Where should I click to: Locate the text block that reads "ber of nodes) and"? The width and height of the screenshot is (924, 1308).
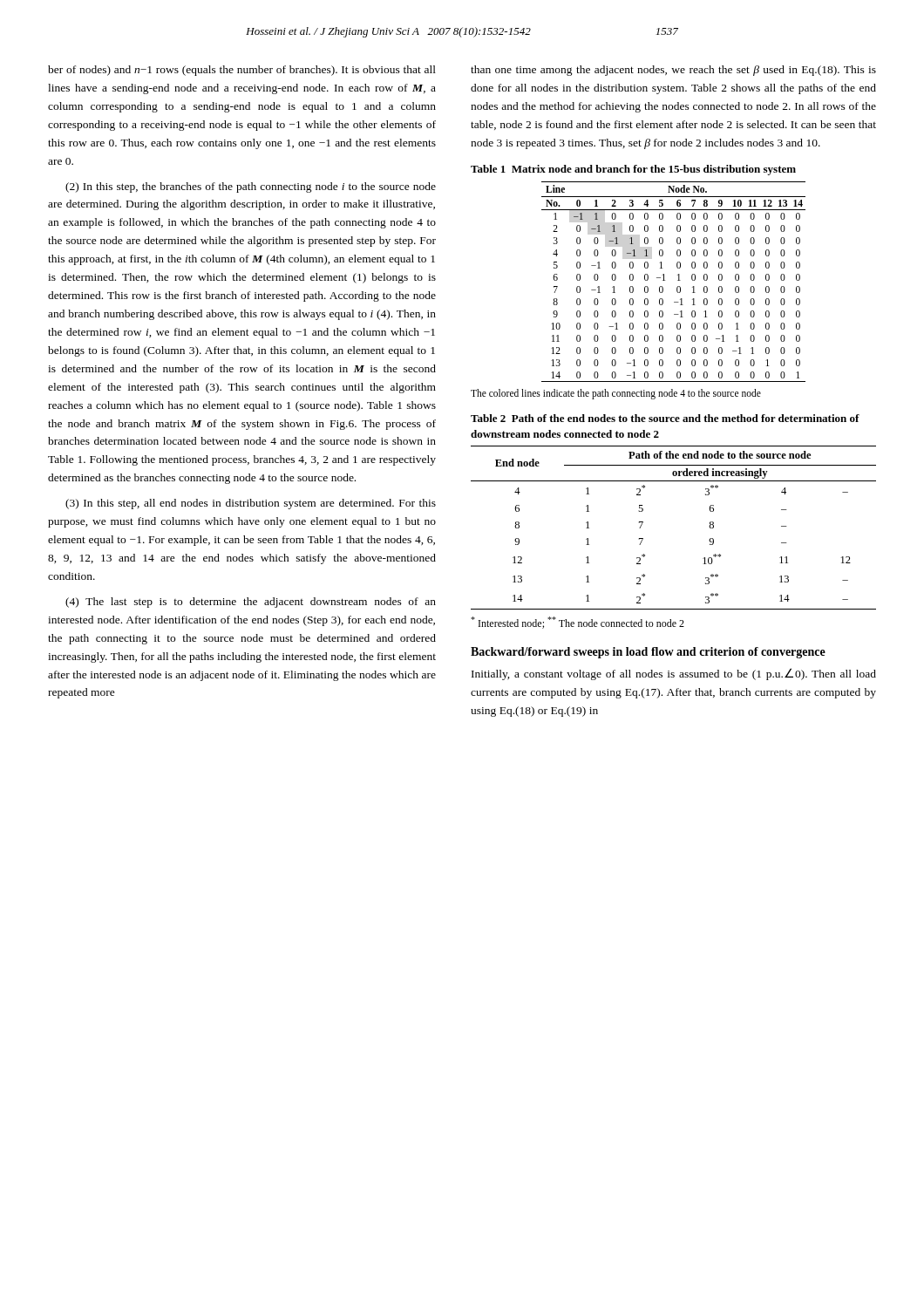pyautogui.click(x=242, y=382)
